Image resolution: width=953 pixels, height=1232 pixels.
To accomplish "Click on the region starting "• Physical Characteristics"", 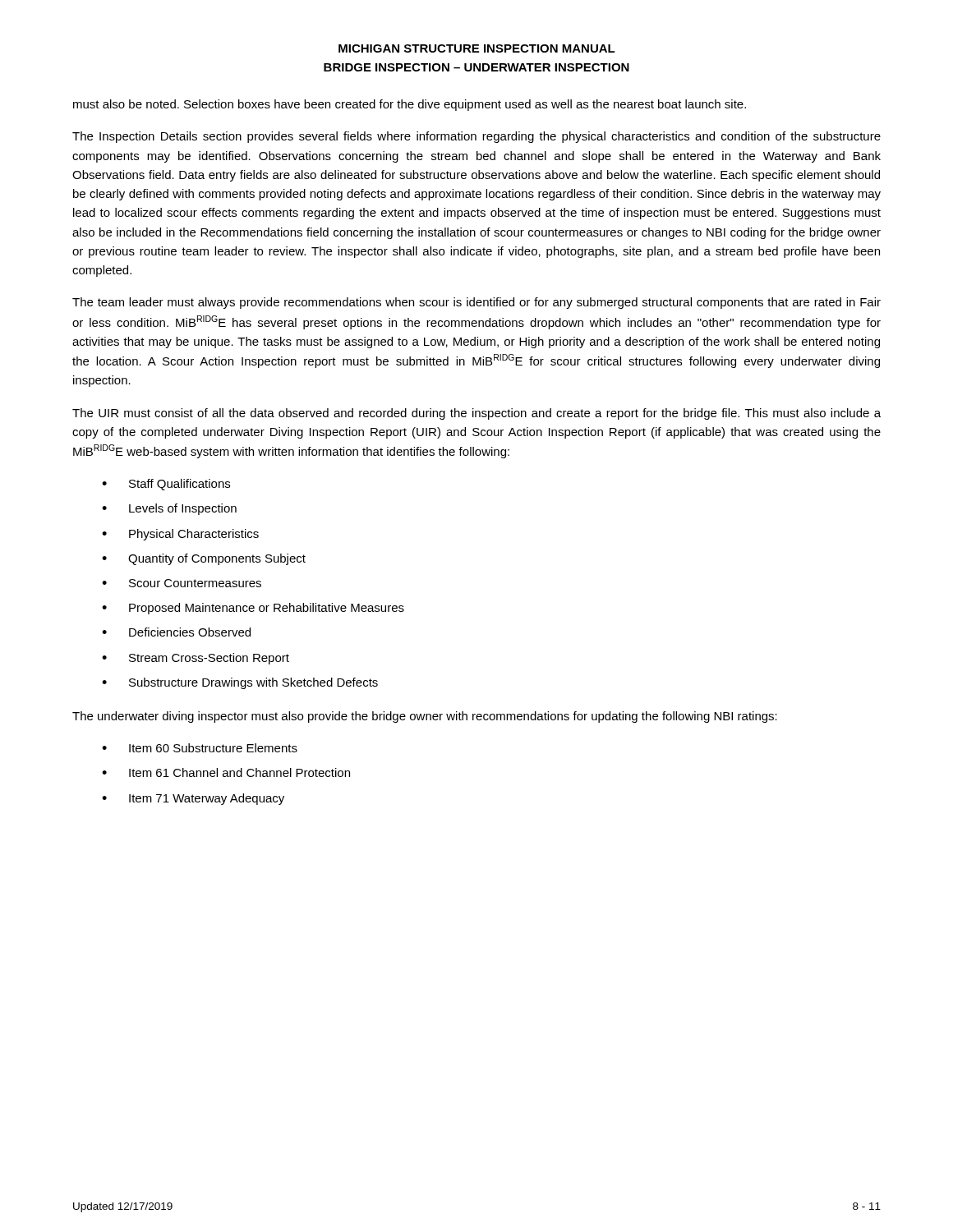I will click(180, 535).
